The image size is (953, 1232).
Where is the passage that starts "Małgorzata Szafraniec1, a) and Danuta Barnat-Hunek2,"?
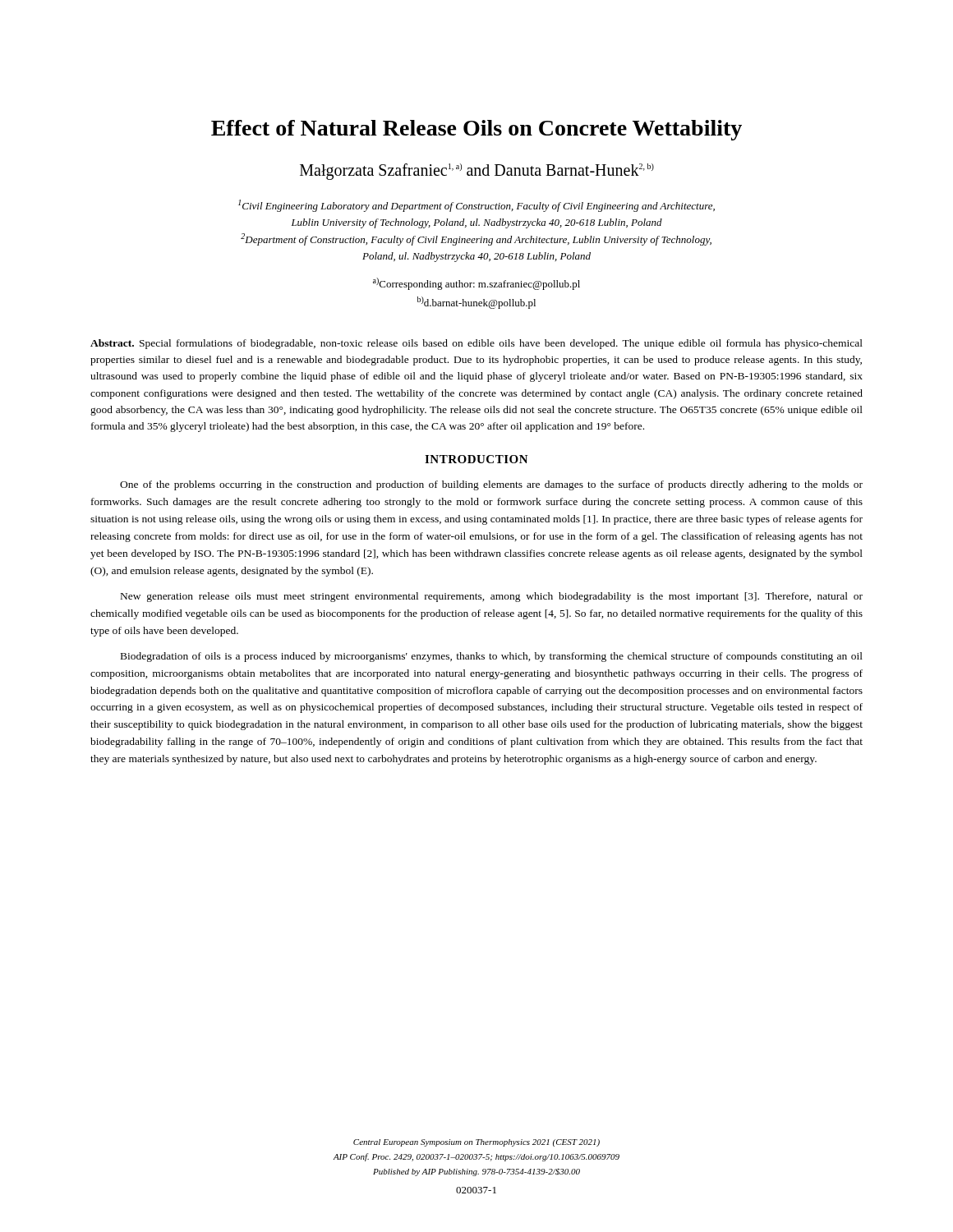point(476,170)
